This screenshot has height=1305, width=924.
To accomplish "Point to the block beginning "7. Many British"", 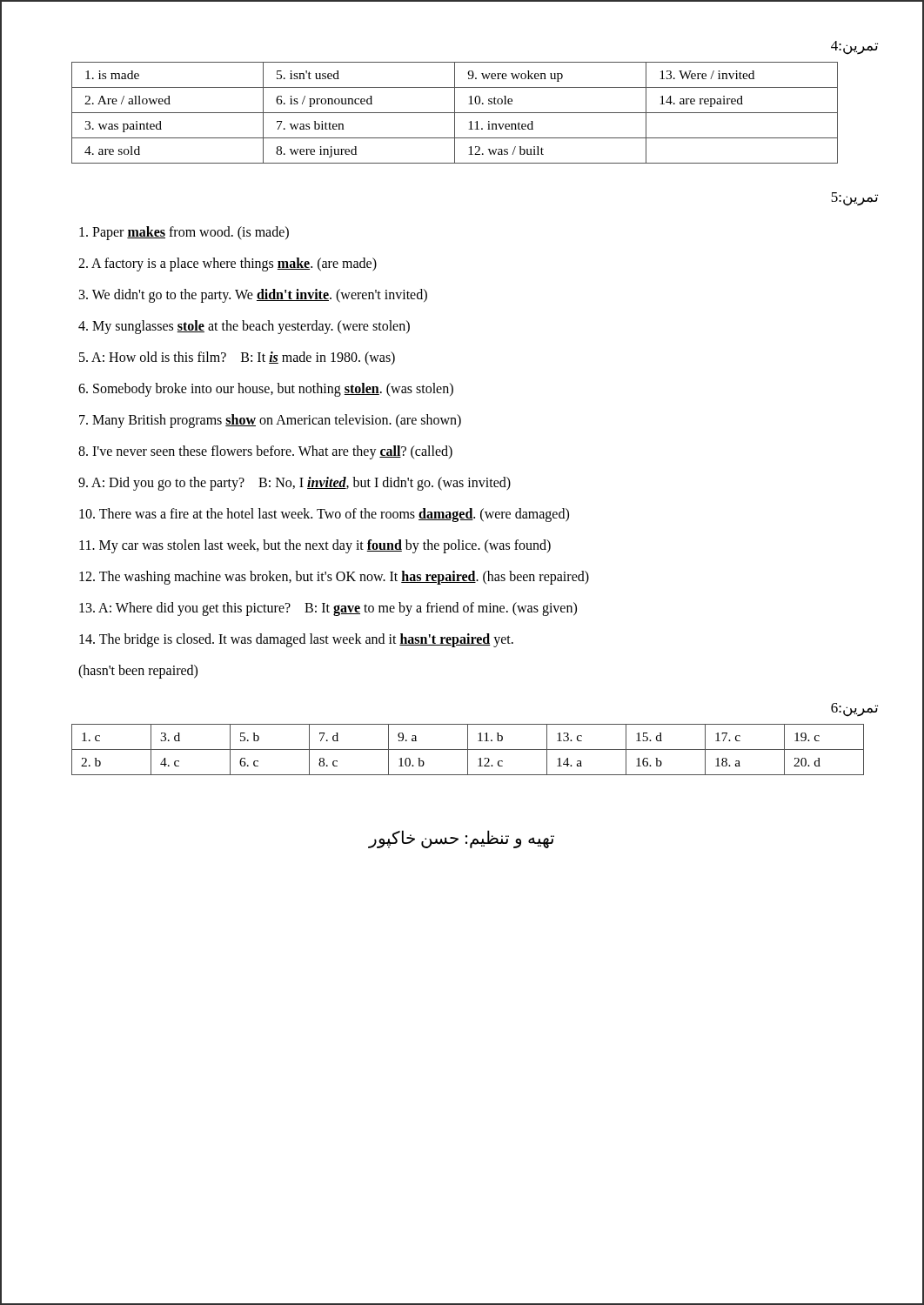I will (270, 420).
